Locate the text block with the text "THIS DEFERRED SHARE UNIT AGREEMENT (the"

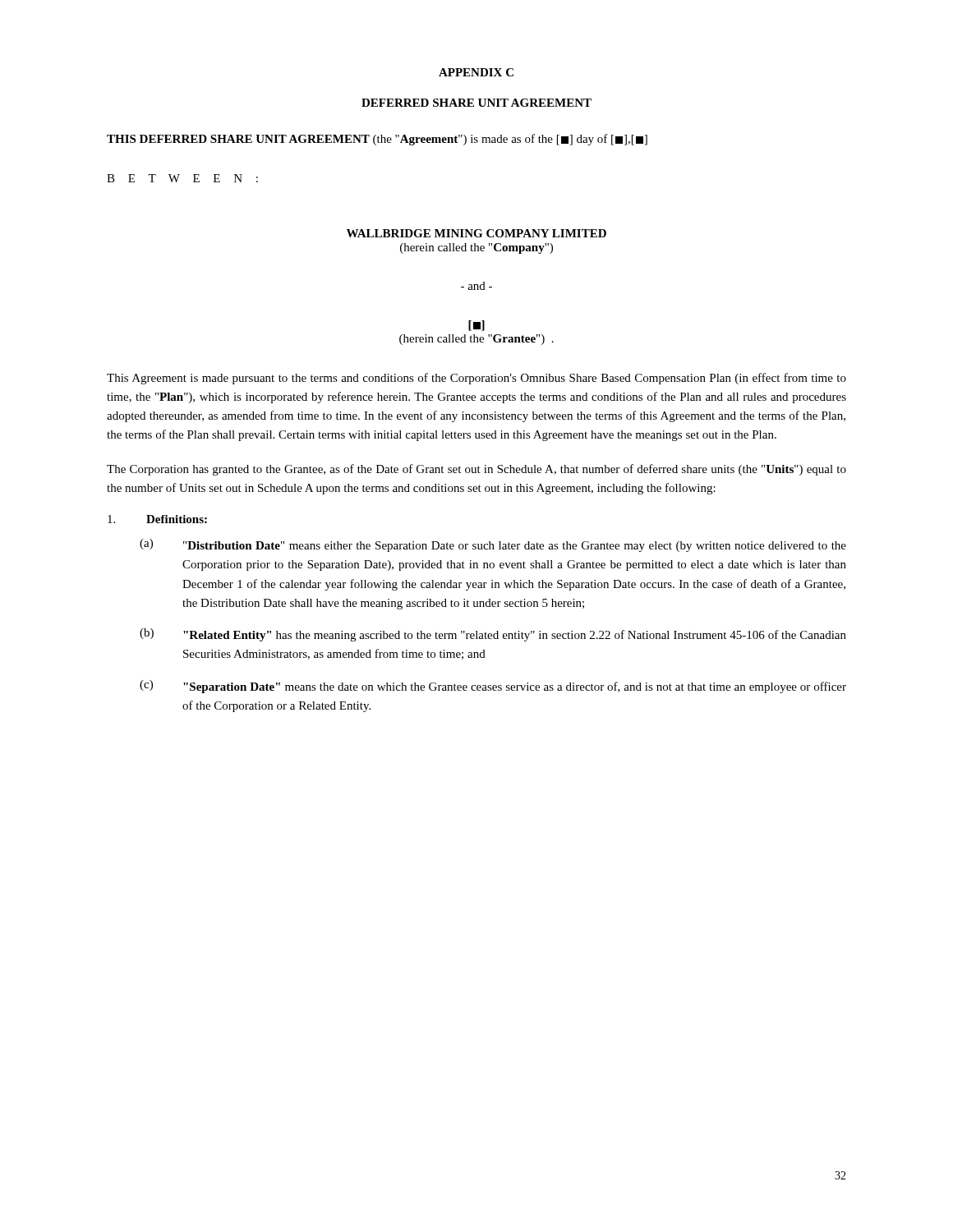click(377, 139)
